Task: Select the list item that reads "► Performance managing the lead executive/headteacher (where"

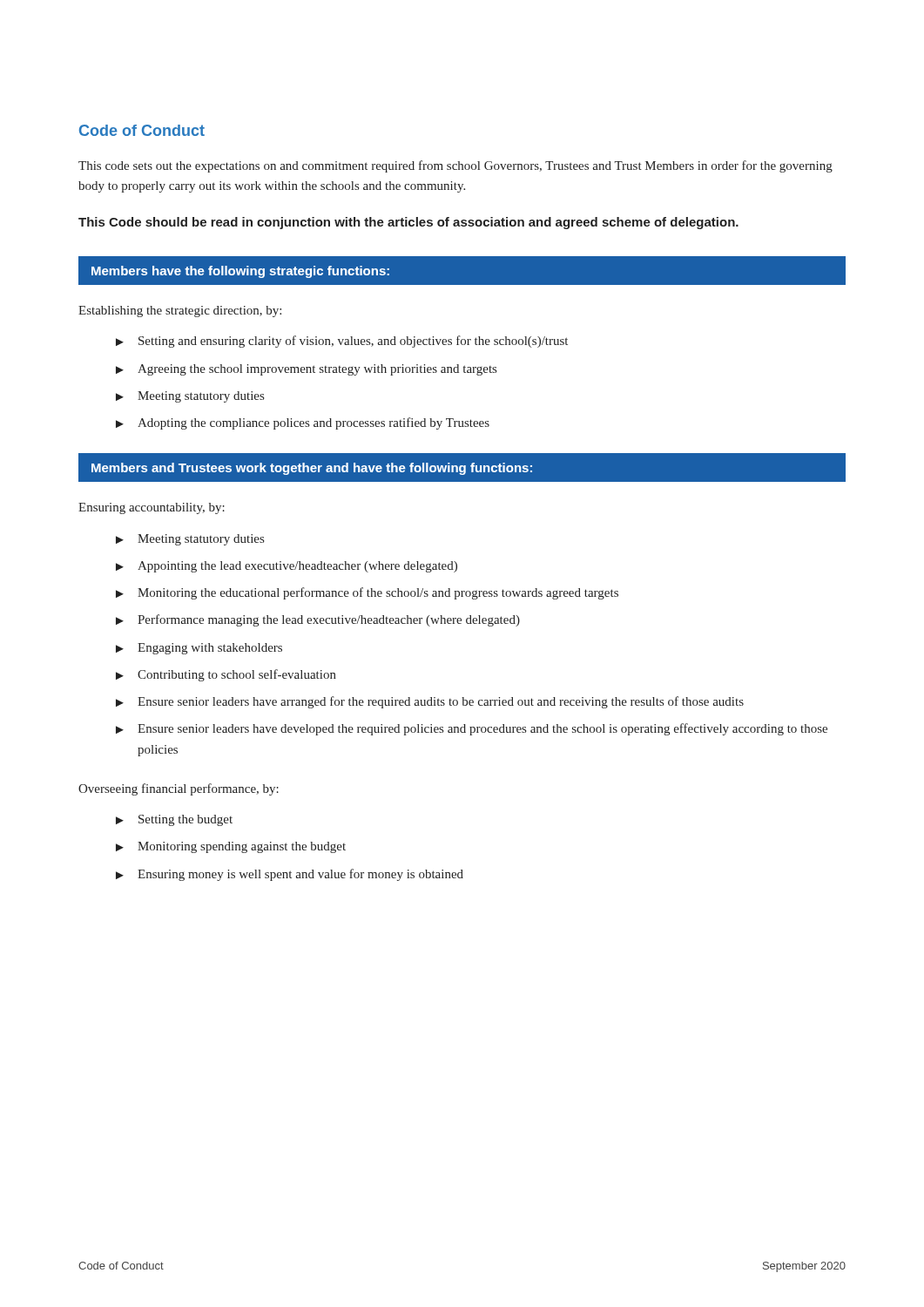Action: coord(479,621)
